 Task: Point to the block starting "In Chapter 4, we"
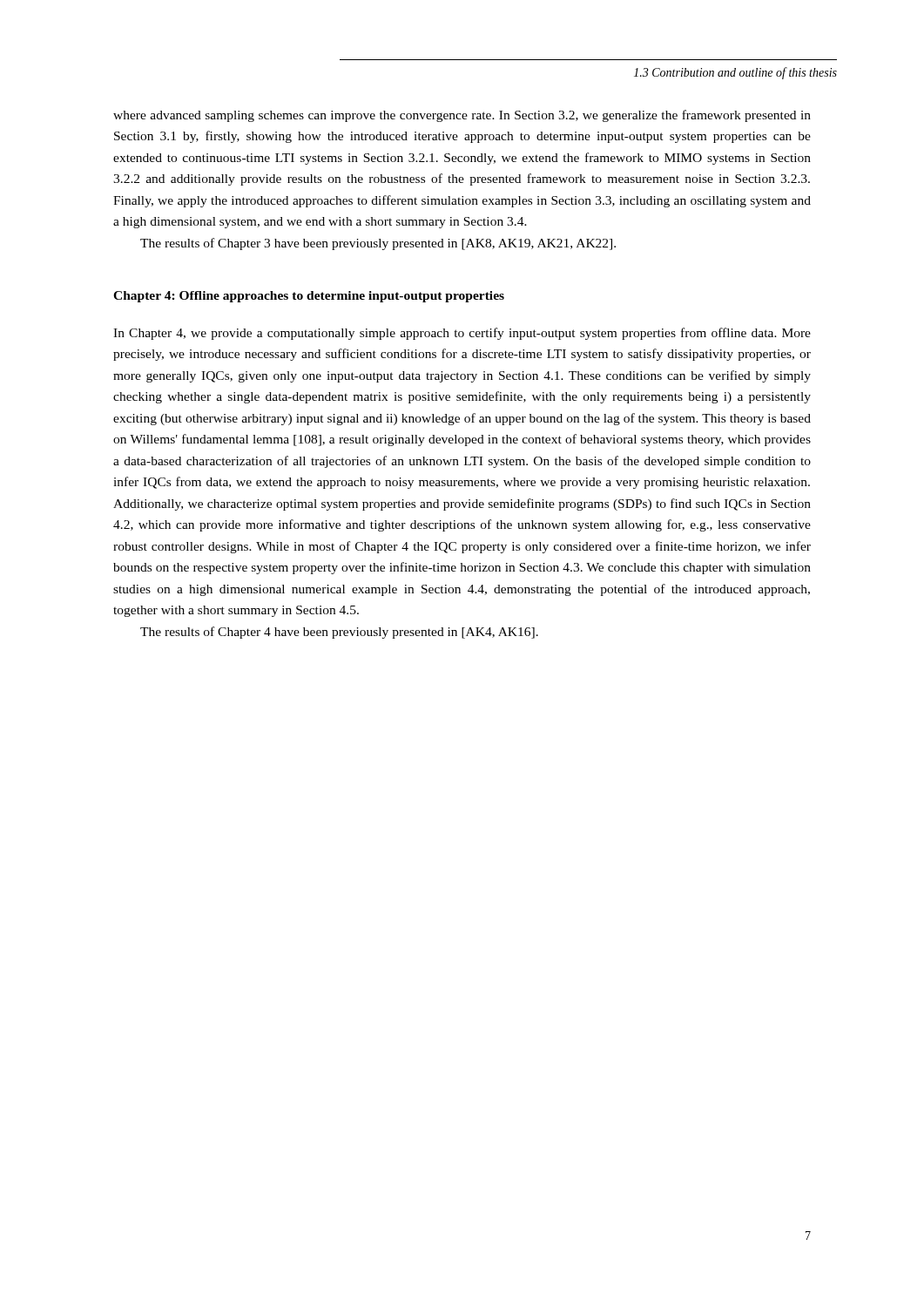(462, 472)
